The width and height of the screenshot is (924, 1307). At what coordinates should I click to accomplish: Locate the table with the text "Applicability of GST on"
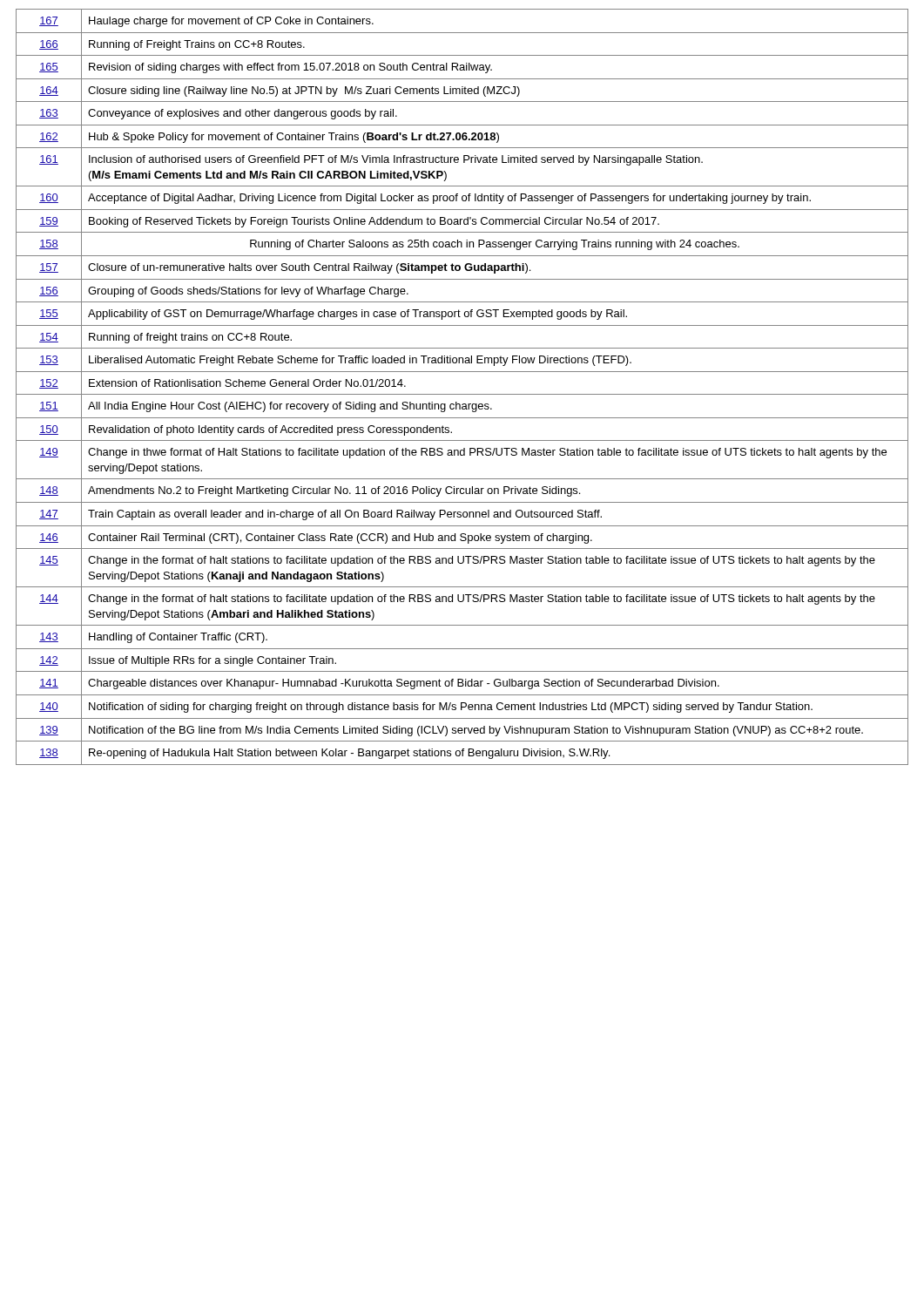(462, 387)
